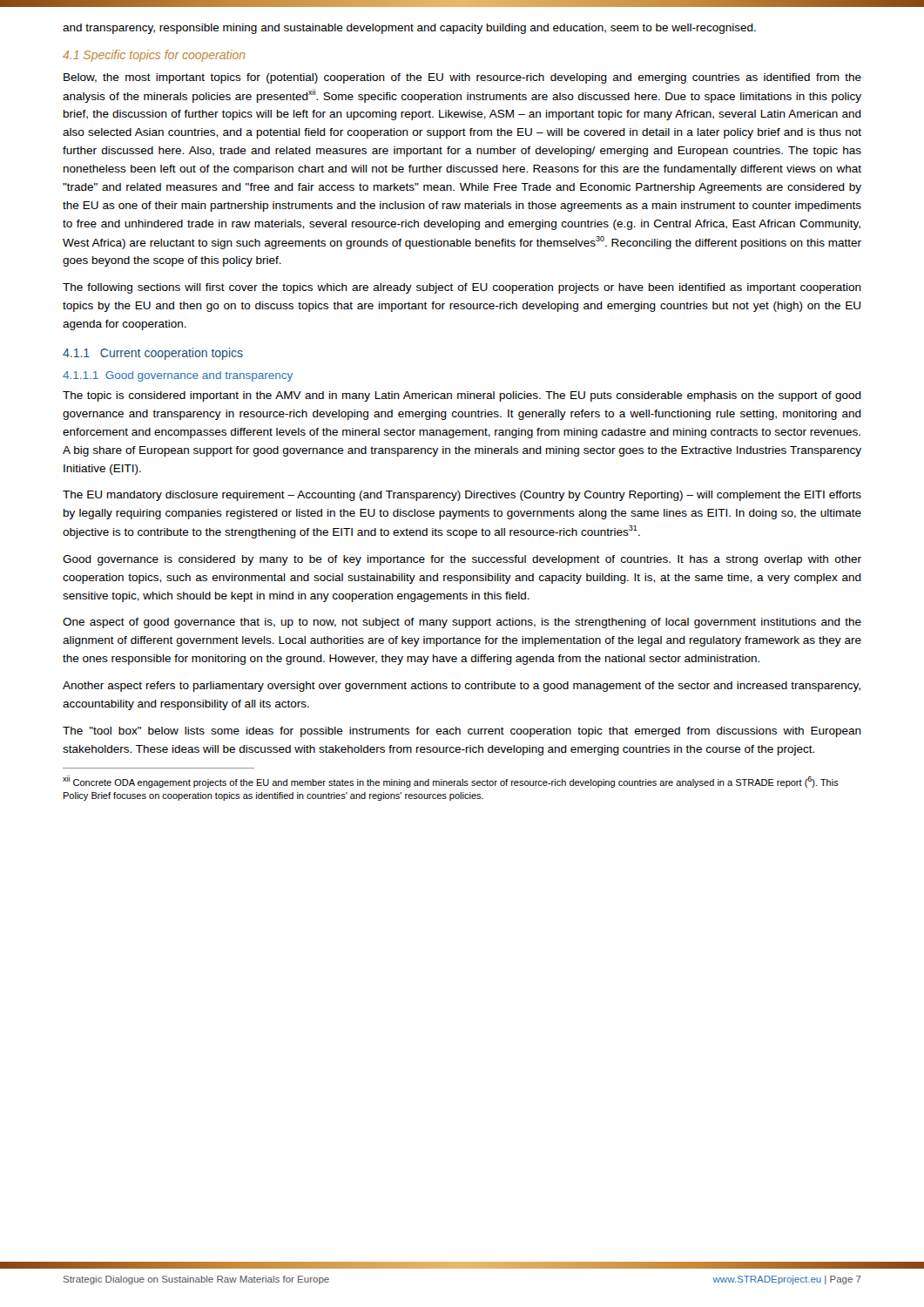The image size is (924, 1307).
Task: Locate the footnote that says "xii Concrete ODA engagement projects of"
Action: [462, 788]
